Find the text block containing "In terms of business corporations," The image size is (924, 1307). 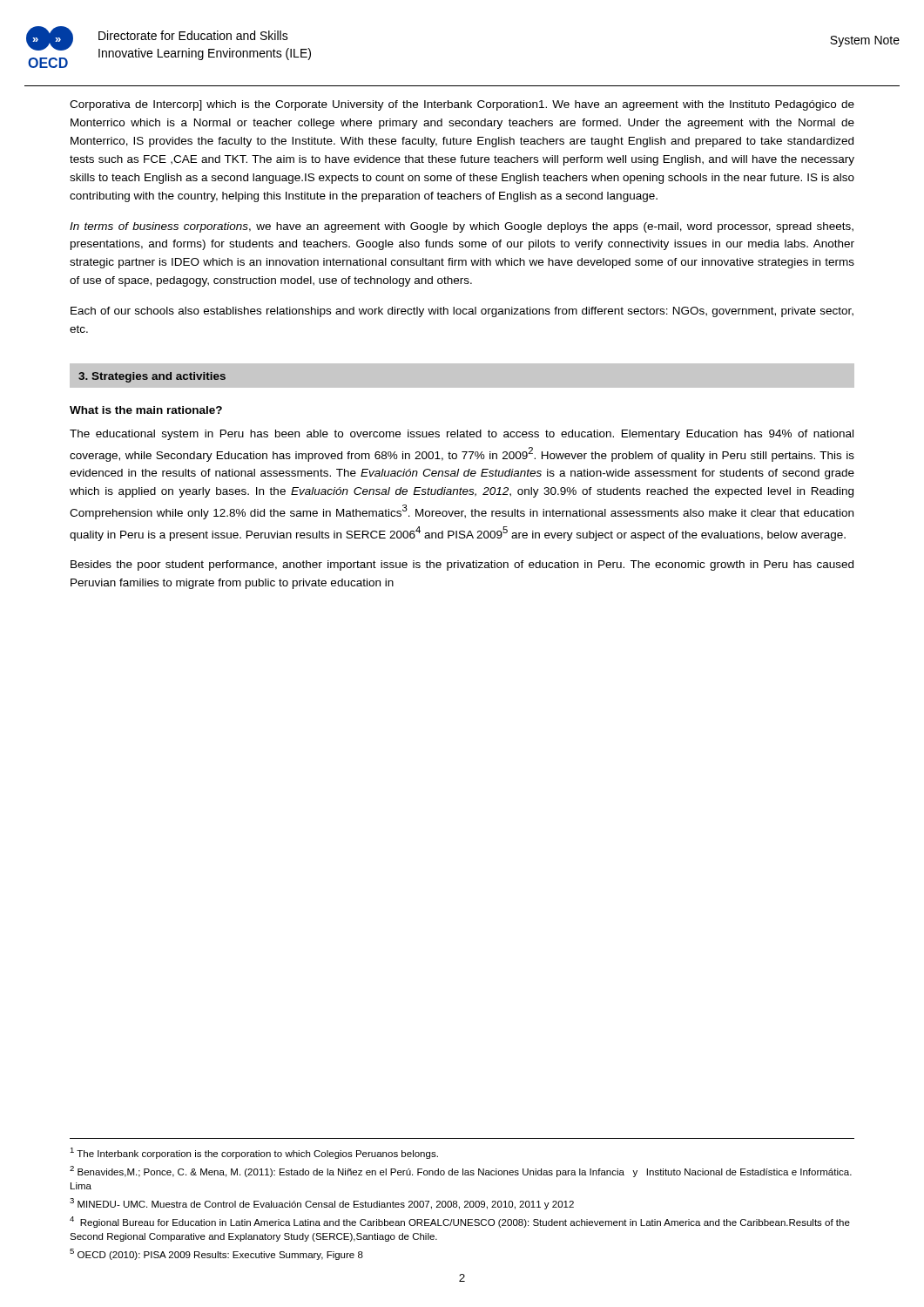462,253
